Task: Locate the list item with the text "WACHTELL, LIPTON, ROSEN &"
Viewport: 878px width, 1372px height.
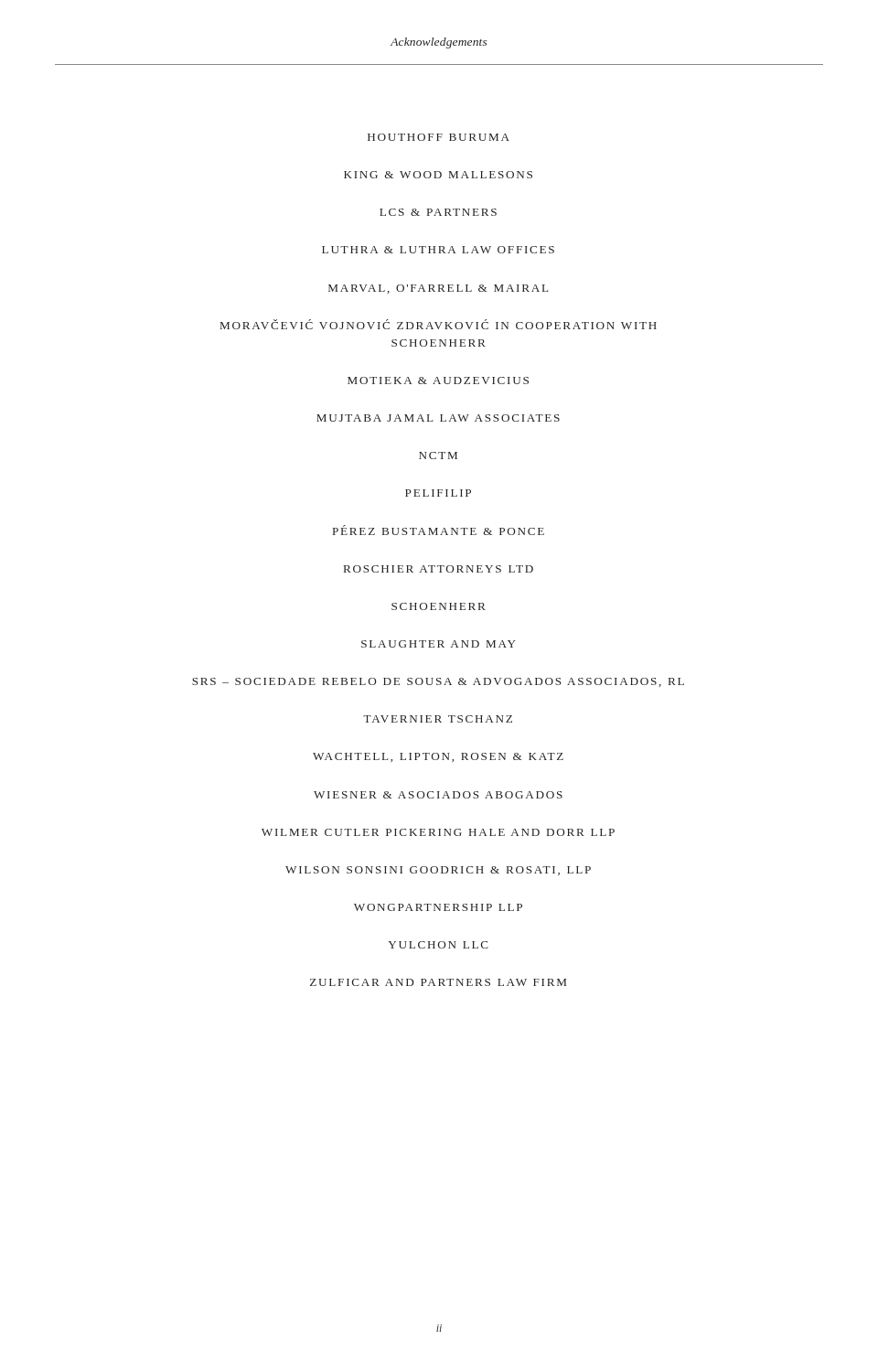Action: click(439, 756)
